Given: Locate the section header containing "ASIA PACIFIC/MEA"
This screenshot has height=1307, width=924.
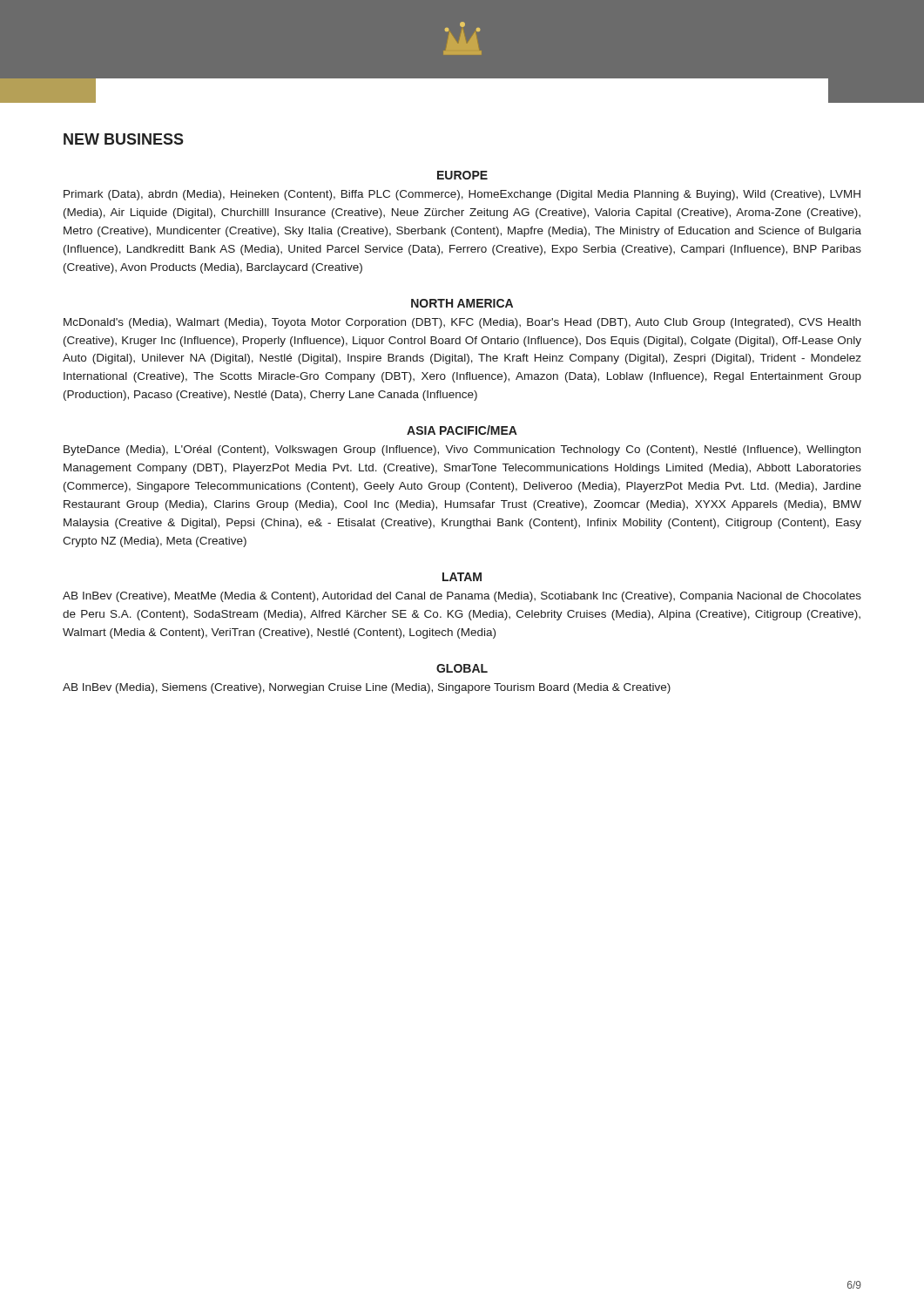Looking at the screenshot, I should tap(462, 431).
